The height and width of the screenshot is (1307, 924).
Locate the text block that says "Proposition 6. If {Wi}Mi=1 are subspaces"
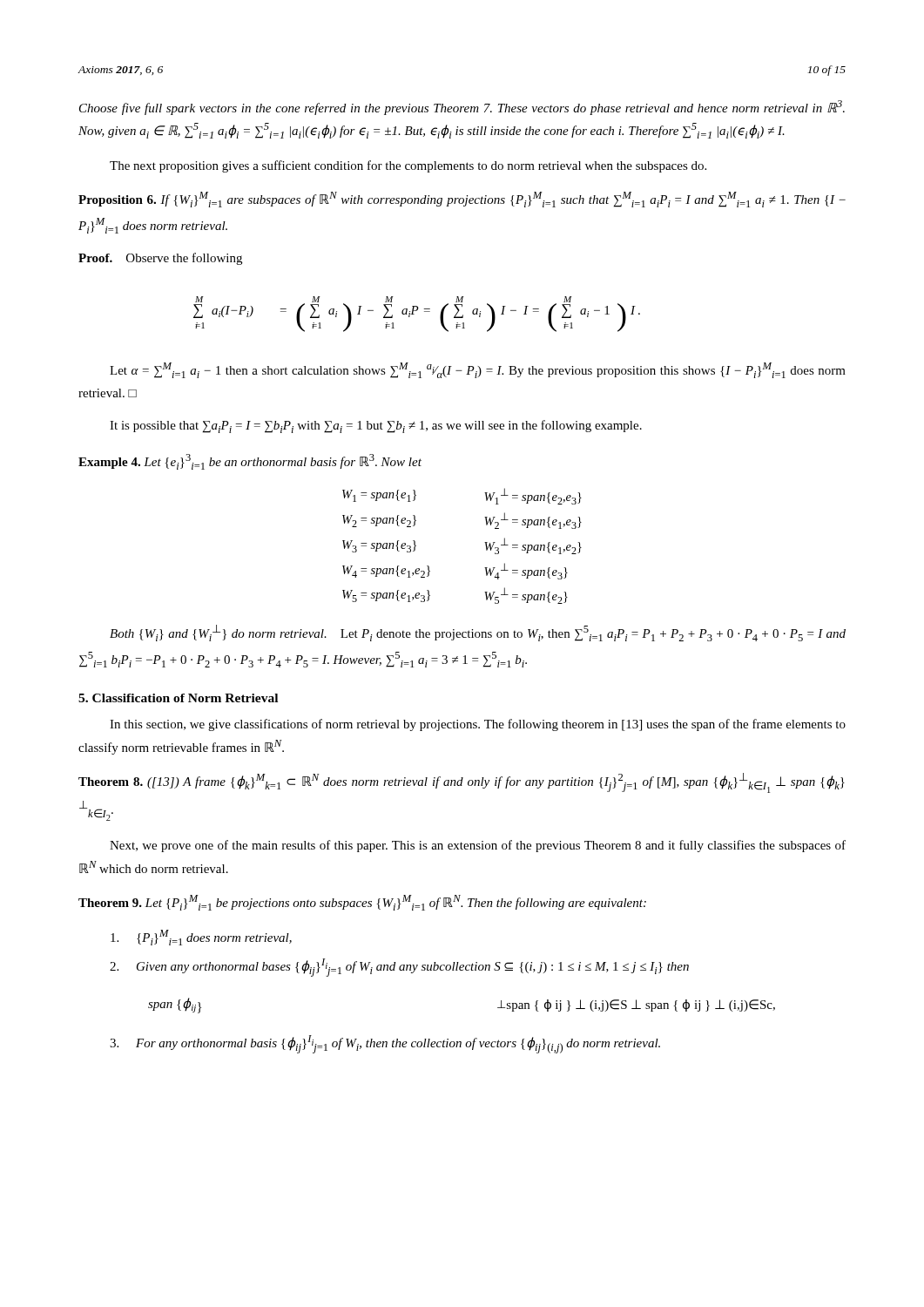coord(462,213)
